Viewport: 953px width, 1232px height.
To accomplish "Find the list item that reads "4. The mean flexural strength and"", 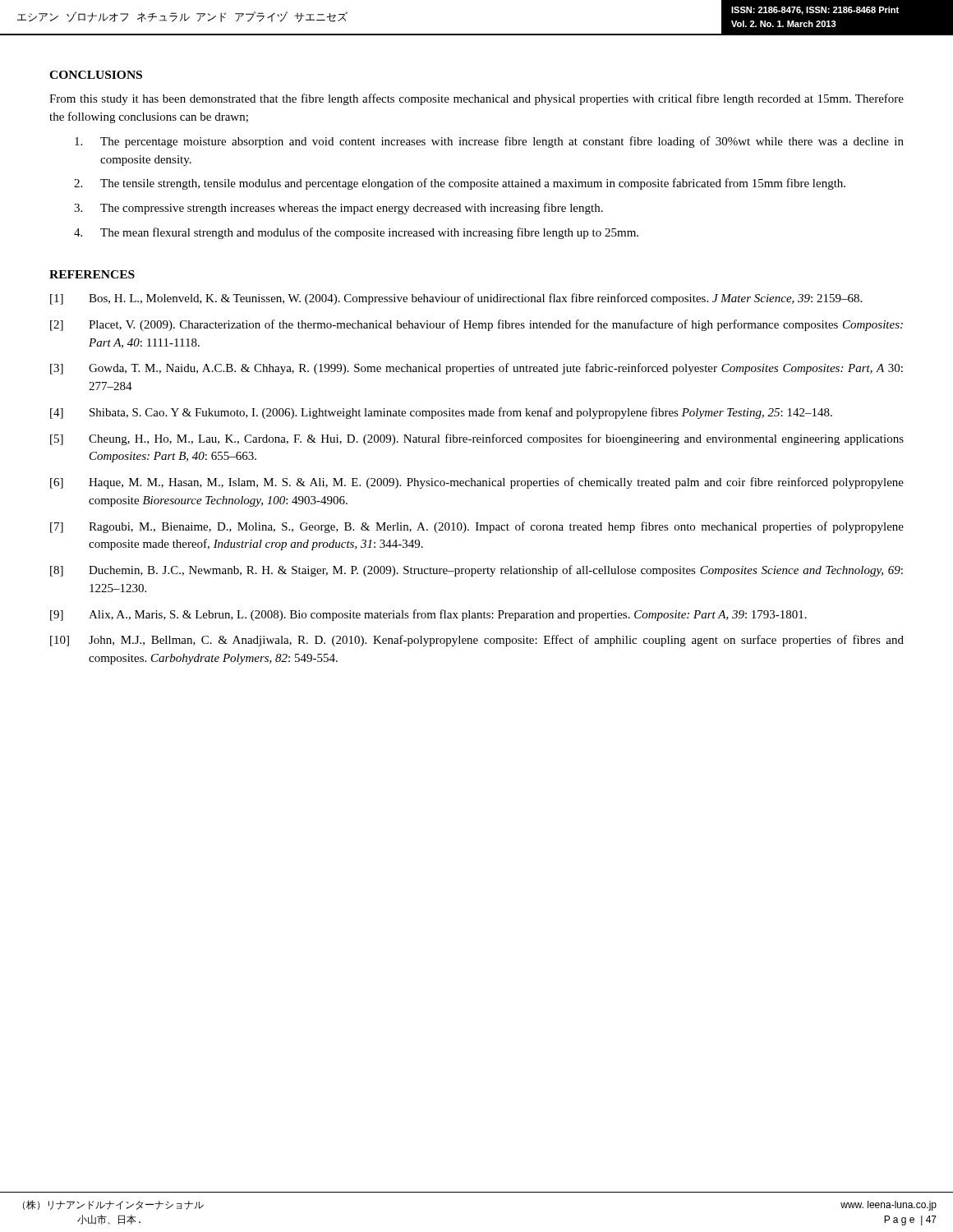I will pos(489,233).
